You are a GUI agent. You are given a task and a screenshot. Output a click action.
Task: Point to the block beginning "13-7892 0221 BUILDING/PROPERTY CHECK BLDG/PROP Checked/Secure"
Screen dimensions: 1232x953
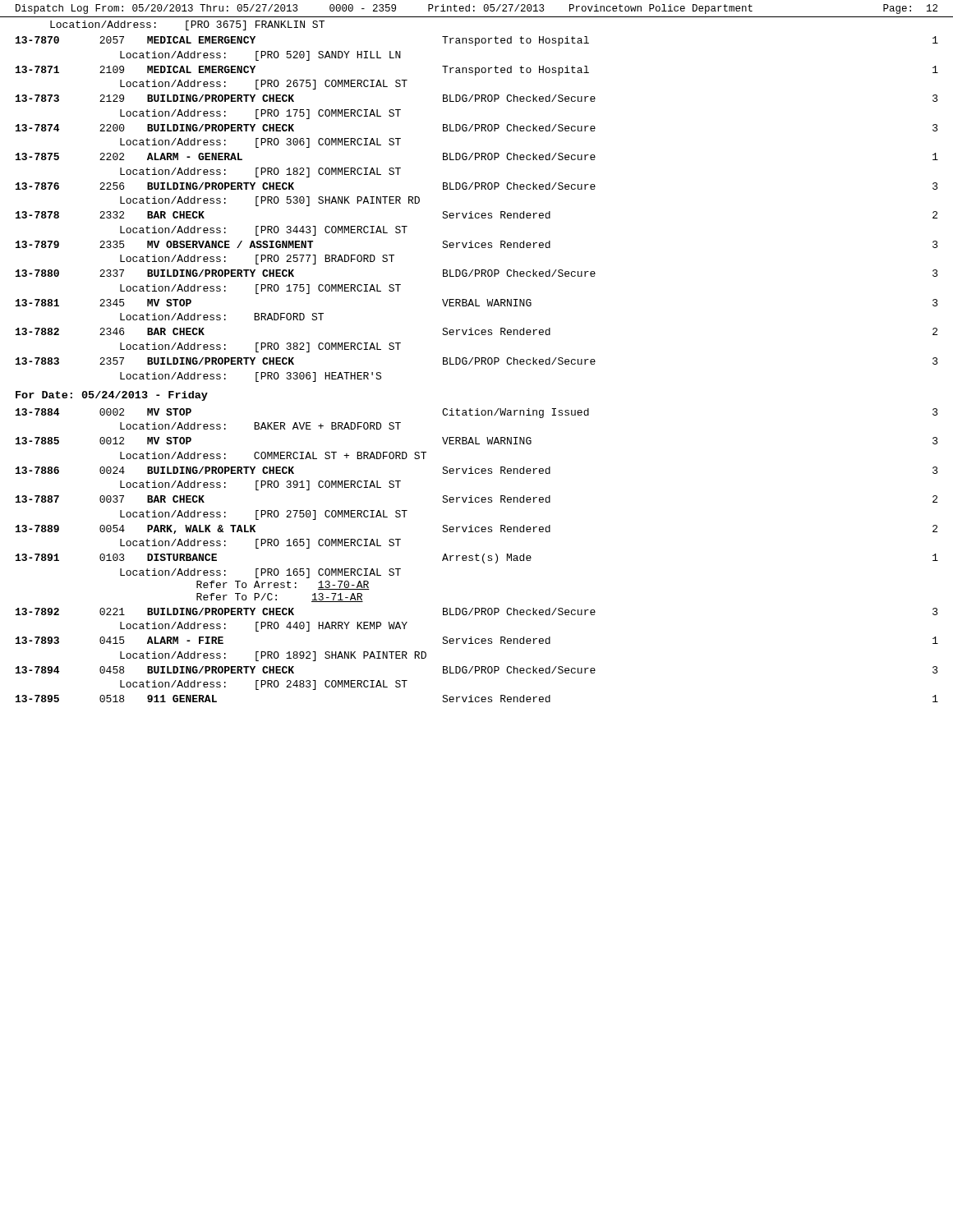pyautogui.click(x=476, y=618)
